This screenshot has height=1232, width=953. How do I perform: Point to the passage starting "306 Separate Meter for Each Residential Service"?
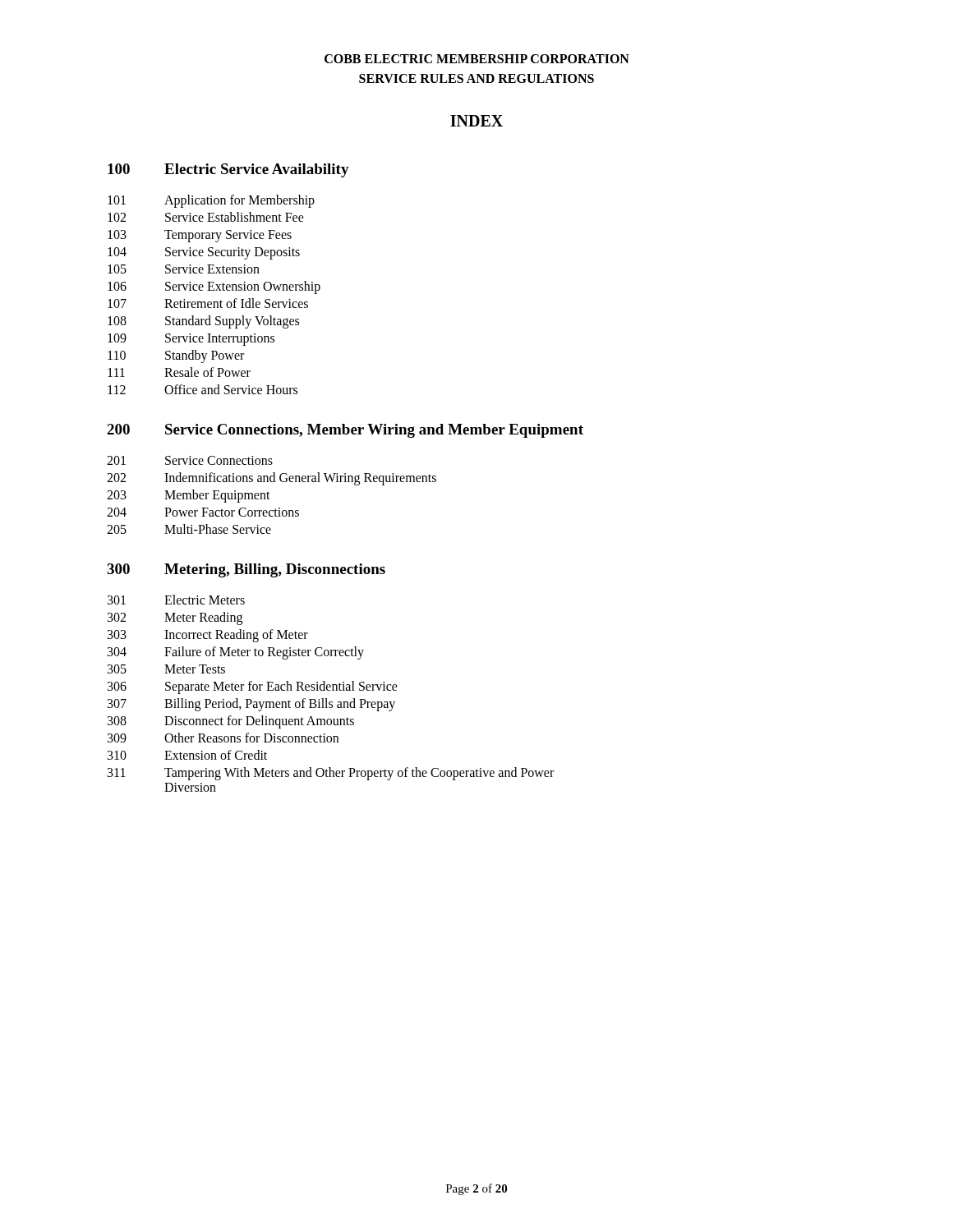tap(252, 687)
